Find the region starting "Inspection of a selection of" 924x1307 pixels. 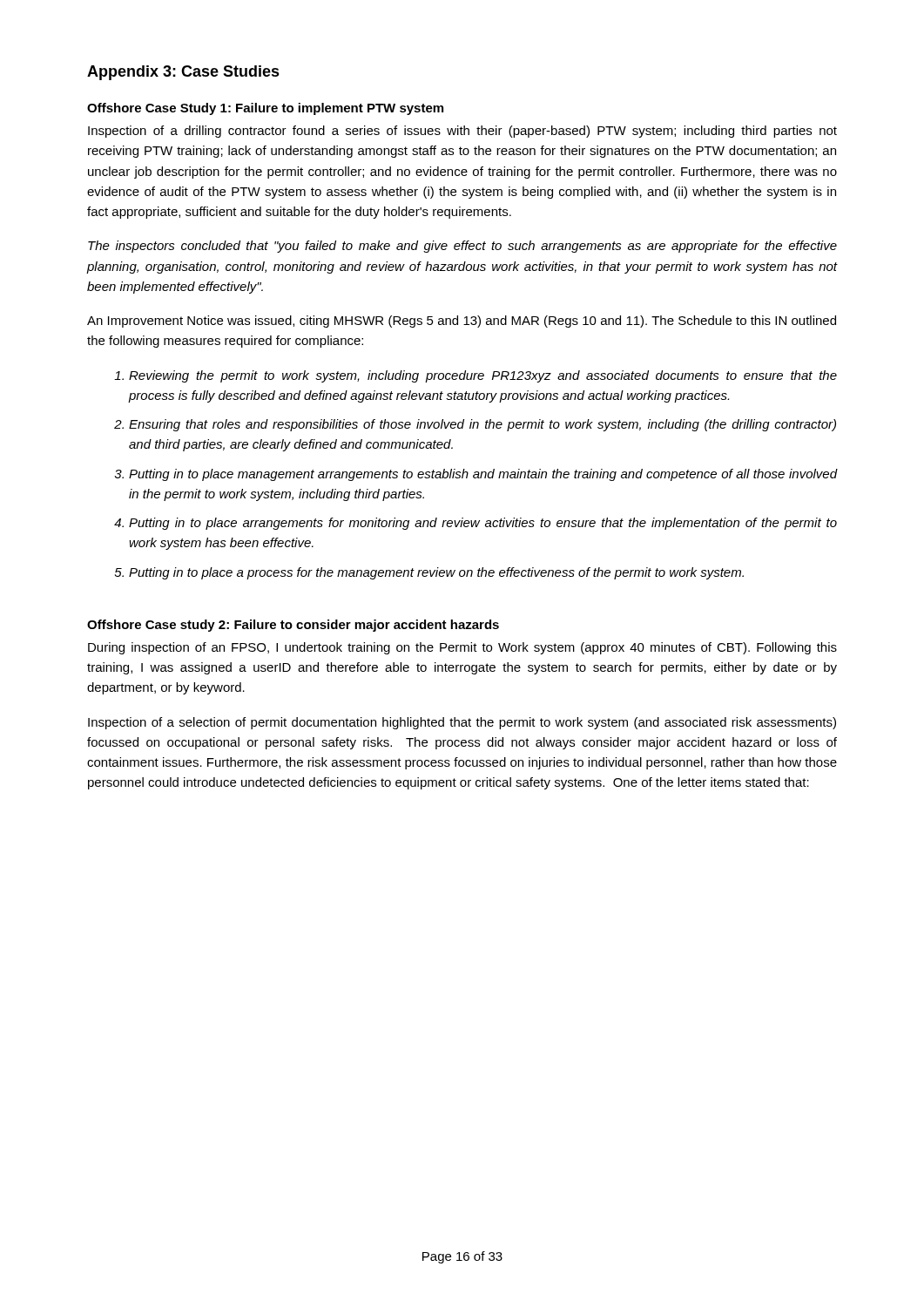coord(462,752)
